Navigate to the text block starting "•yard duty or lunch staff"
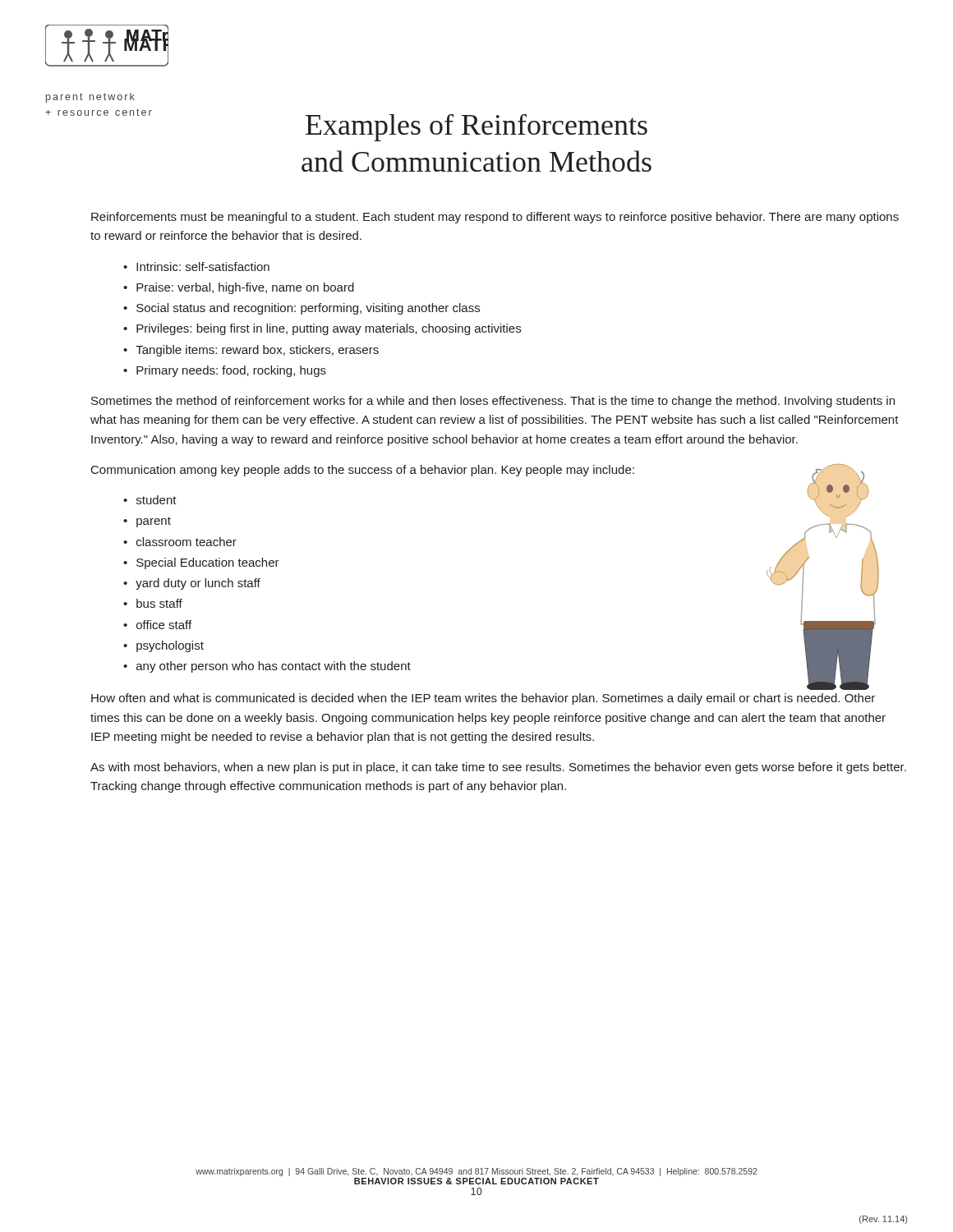 pos(192,583)
